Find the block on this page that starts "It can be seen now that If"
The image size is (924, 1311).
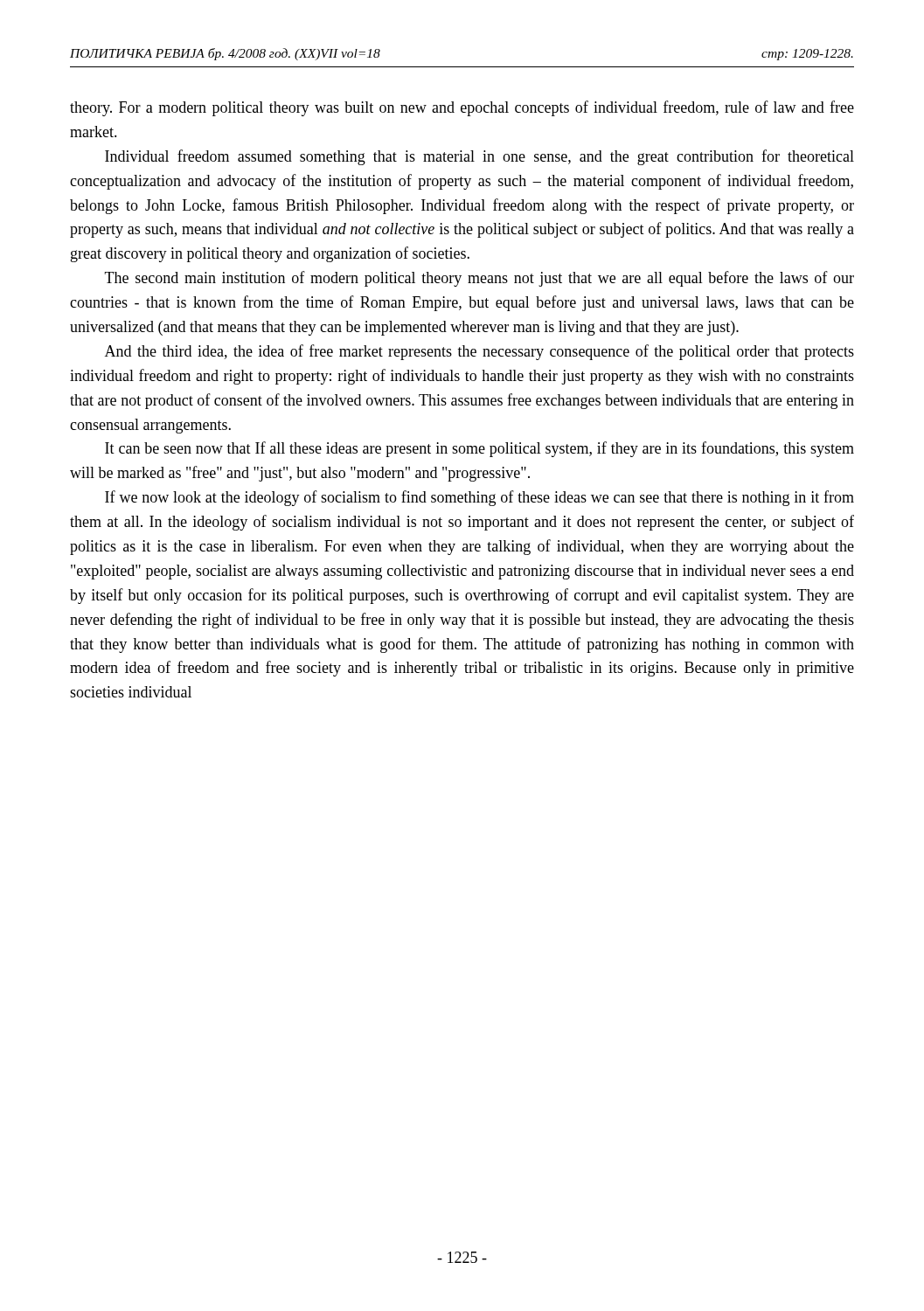click(462, 462)
